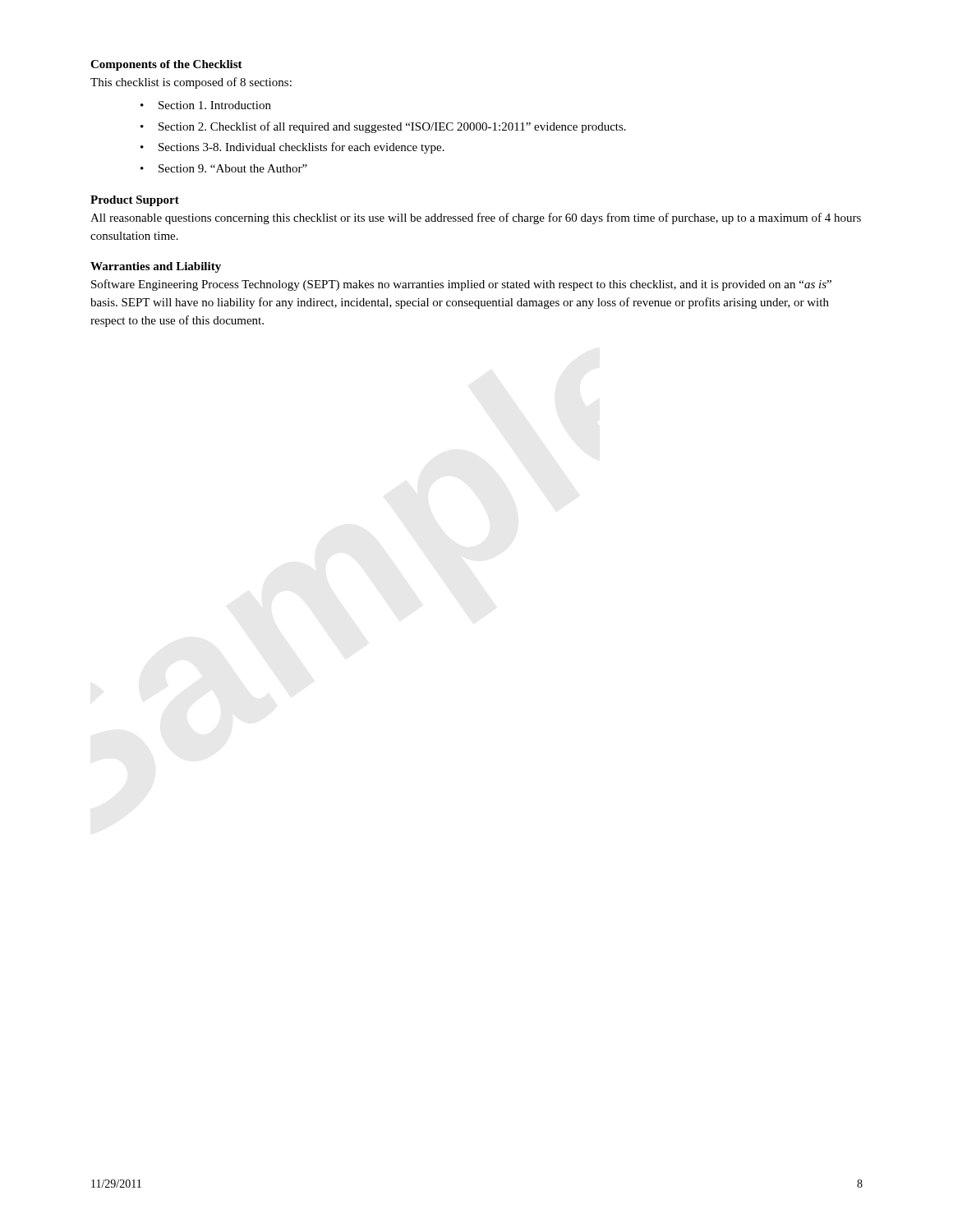The width and height of the screenshot is (953, 1232).
Task: Locate the text block starting "Warranties and Liability"
Action: click(x=156, y=266)
